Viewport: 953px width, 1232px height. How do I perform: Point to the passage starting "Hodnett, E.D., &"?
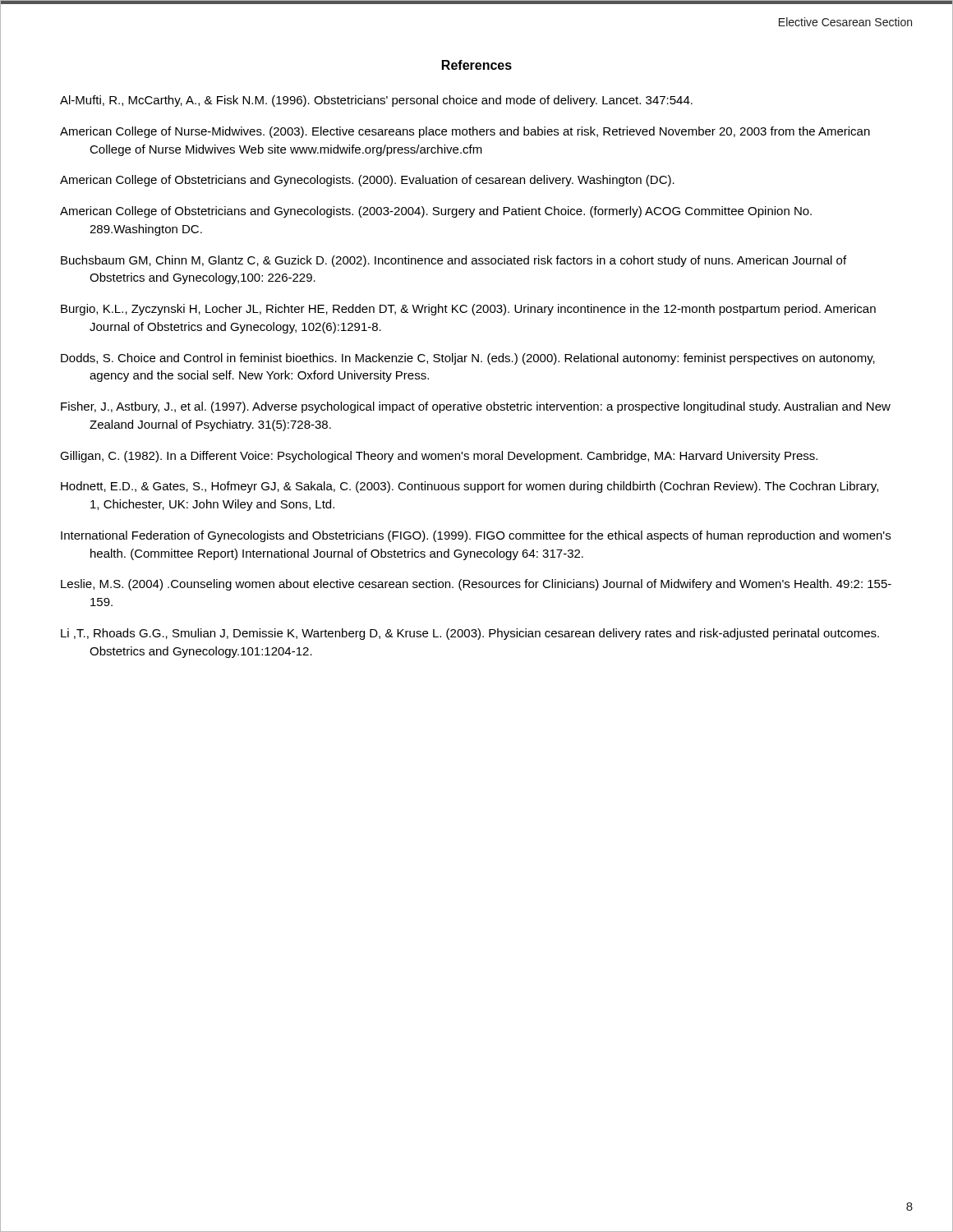[470, 495]
